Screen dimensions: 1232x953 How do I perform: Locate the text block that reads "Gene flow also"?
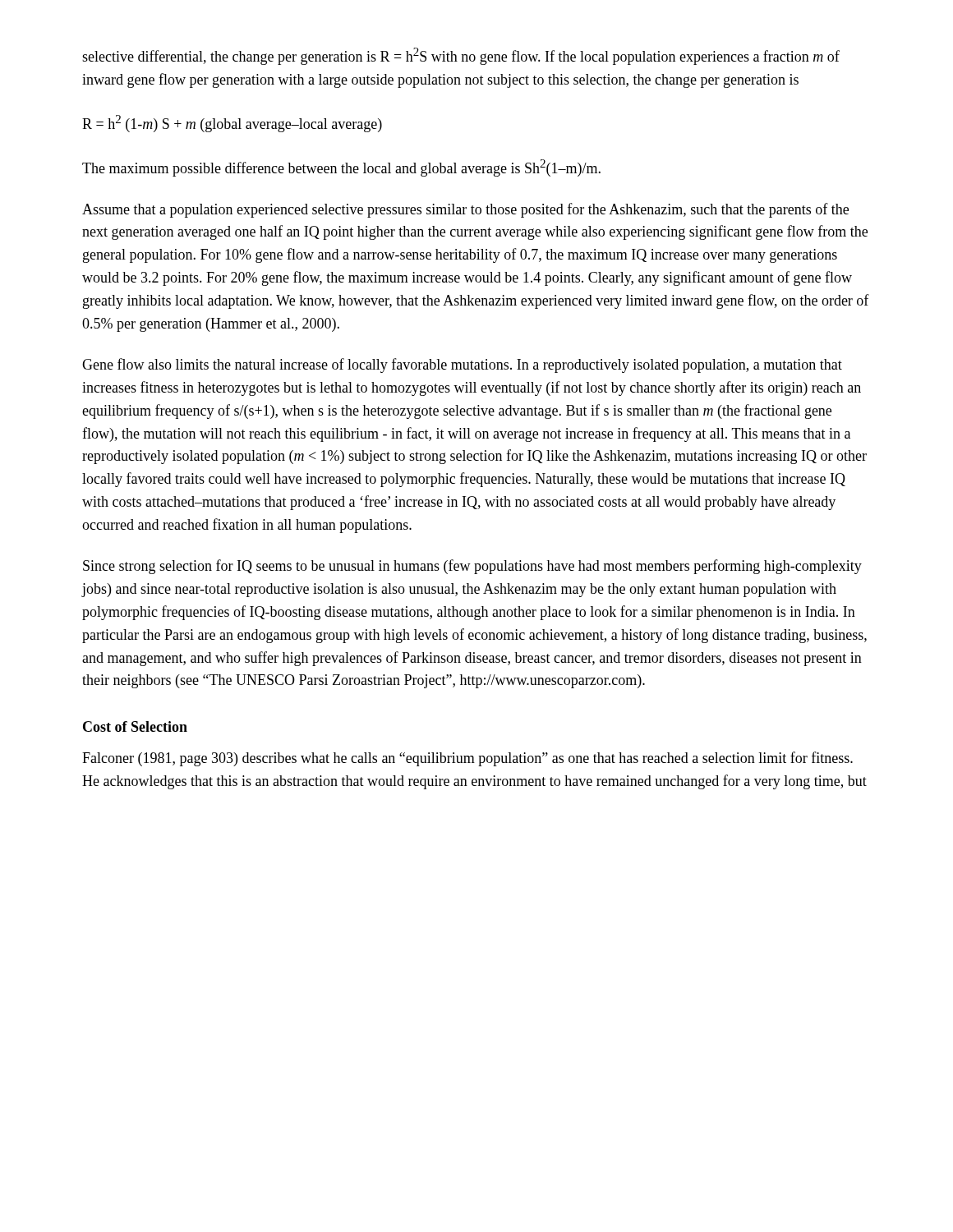474,445
